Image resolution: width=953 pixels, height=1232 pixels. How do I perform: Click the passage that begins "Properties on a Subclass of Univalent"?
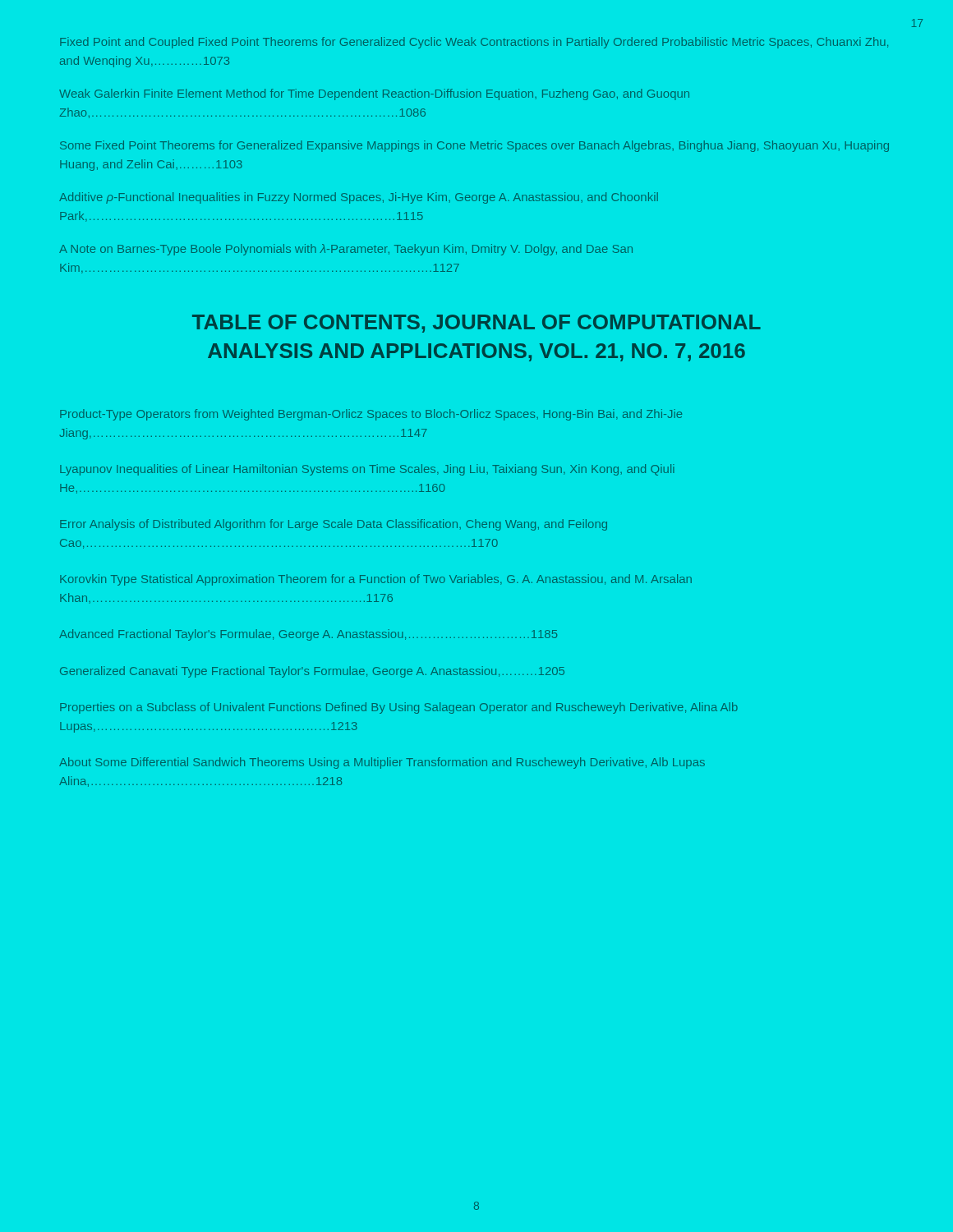pyautogui.click(x=399, y=716)
